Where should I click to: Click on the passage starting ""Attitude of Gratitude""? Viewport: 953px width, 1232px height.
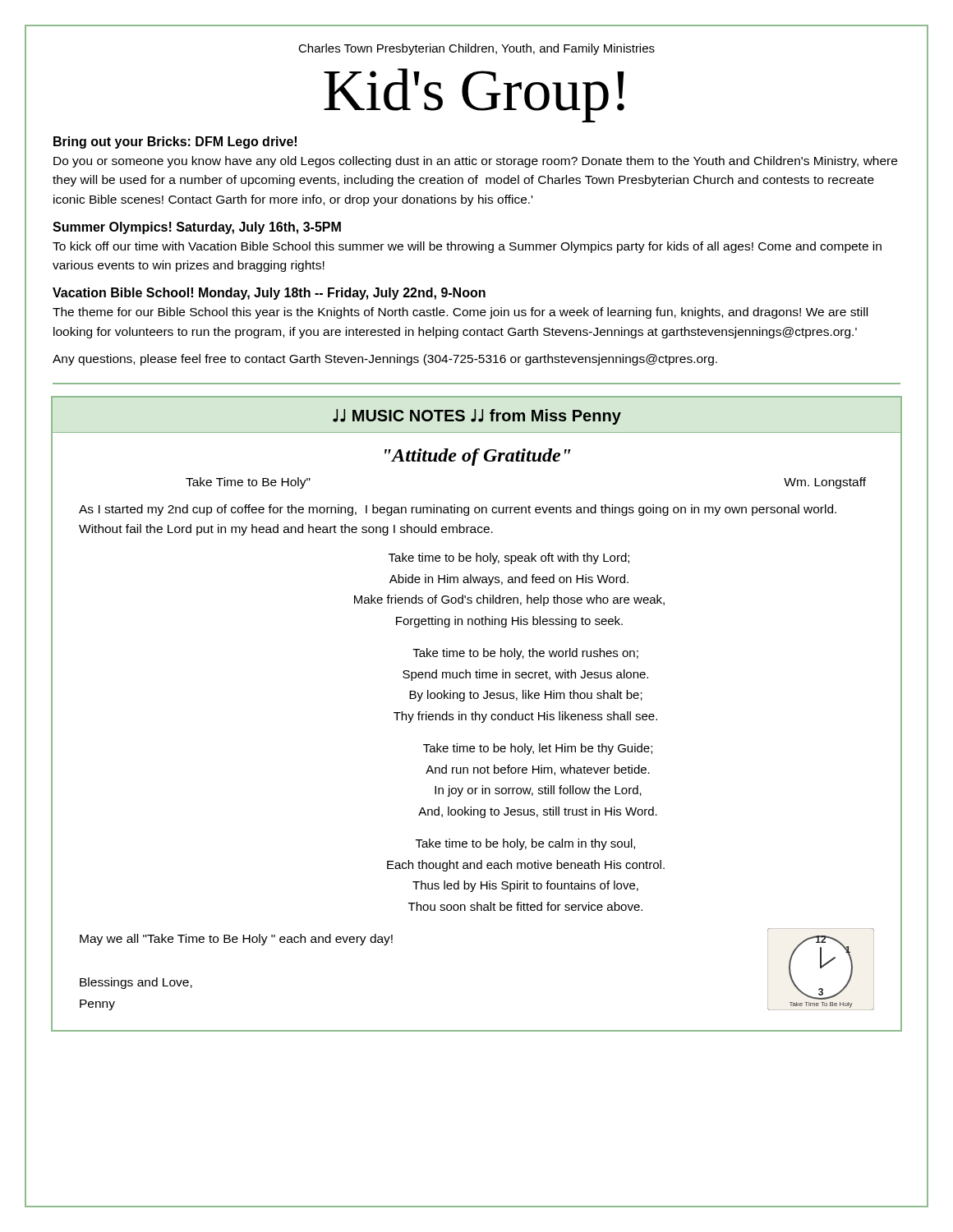476,455
